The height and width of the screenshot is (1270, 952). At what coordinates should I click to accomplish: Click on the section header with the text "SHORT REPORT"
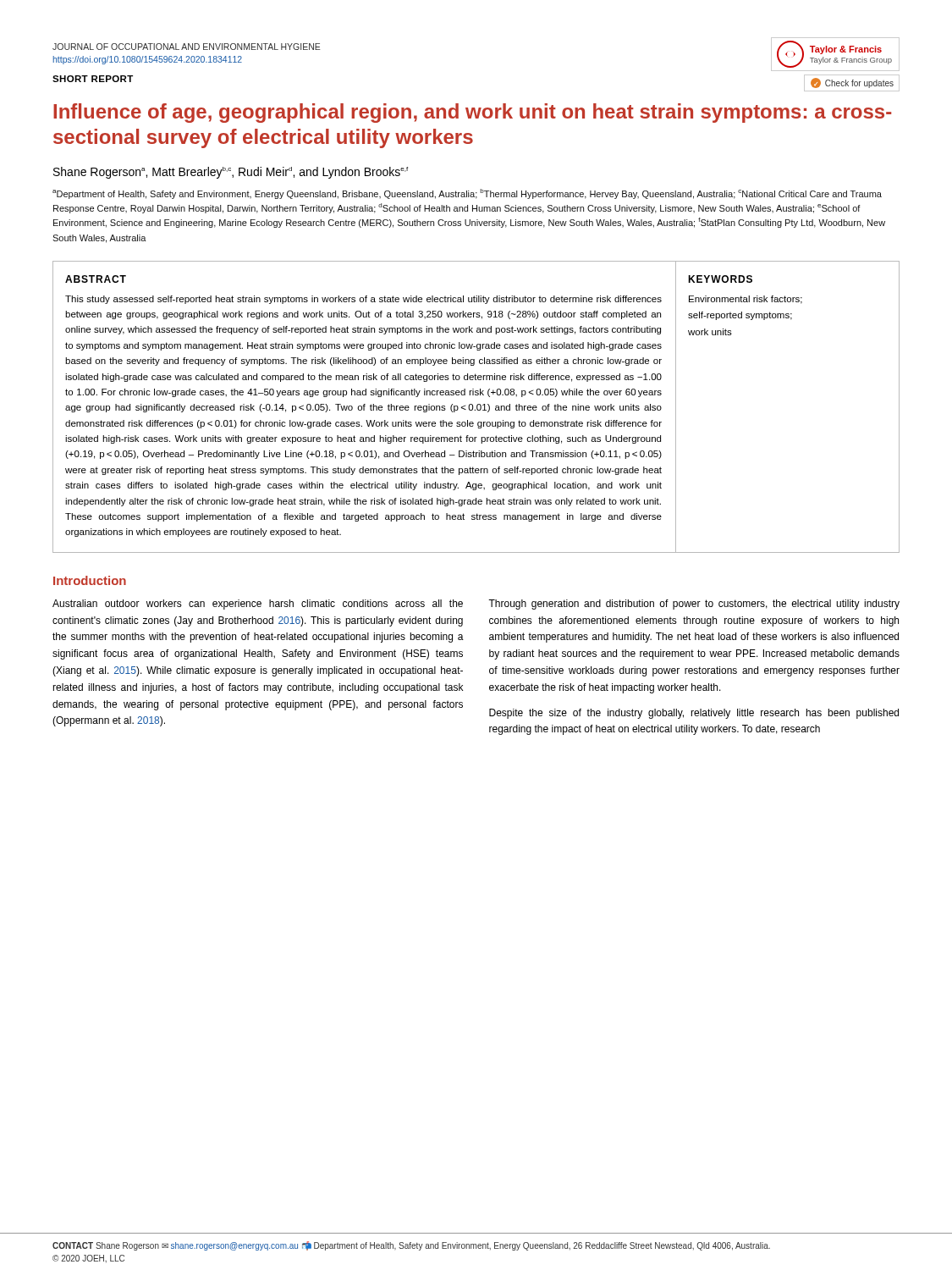pyautogui.click(x=93, y=79)
